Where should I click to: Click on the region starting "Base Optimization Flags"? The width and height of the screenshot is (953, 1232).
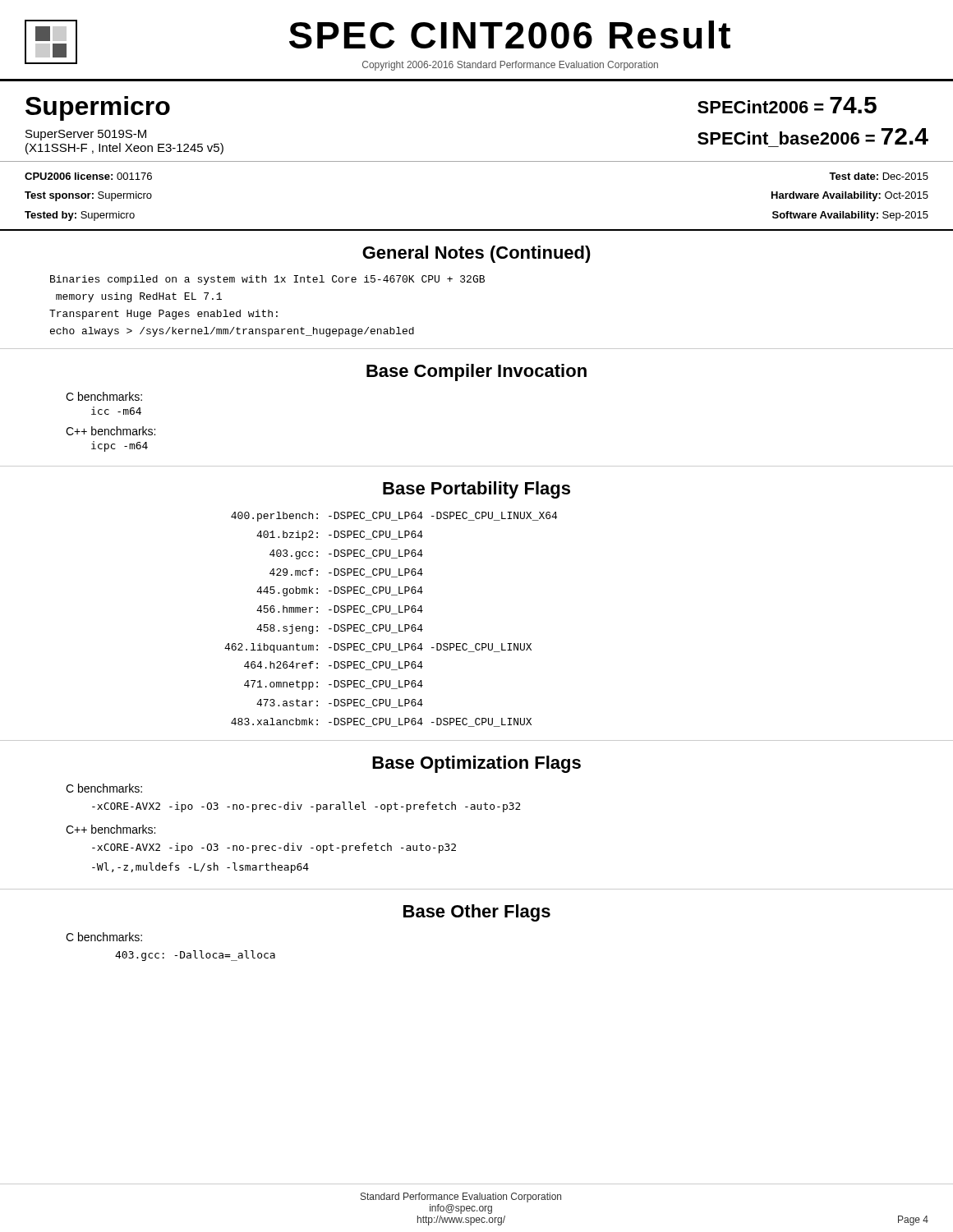point(476,763)
